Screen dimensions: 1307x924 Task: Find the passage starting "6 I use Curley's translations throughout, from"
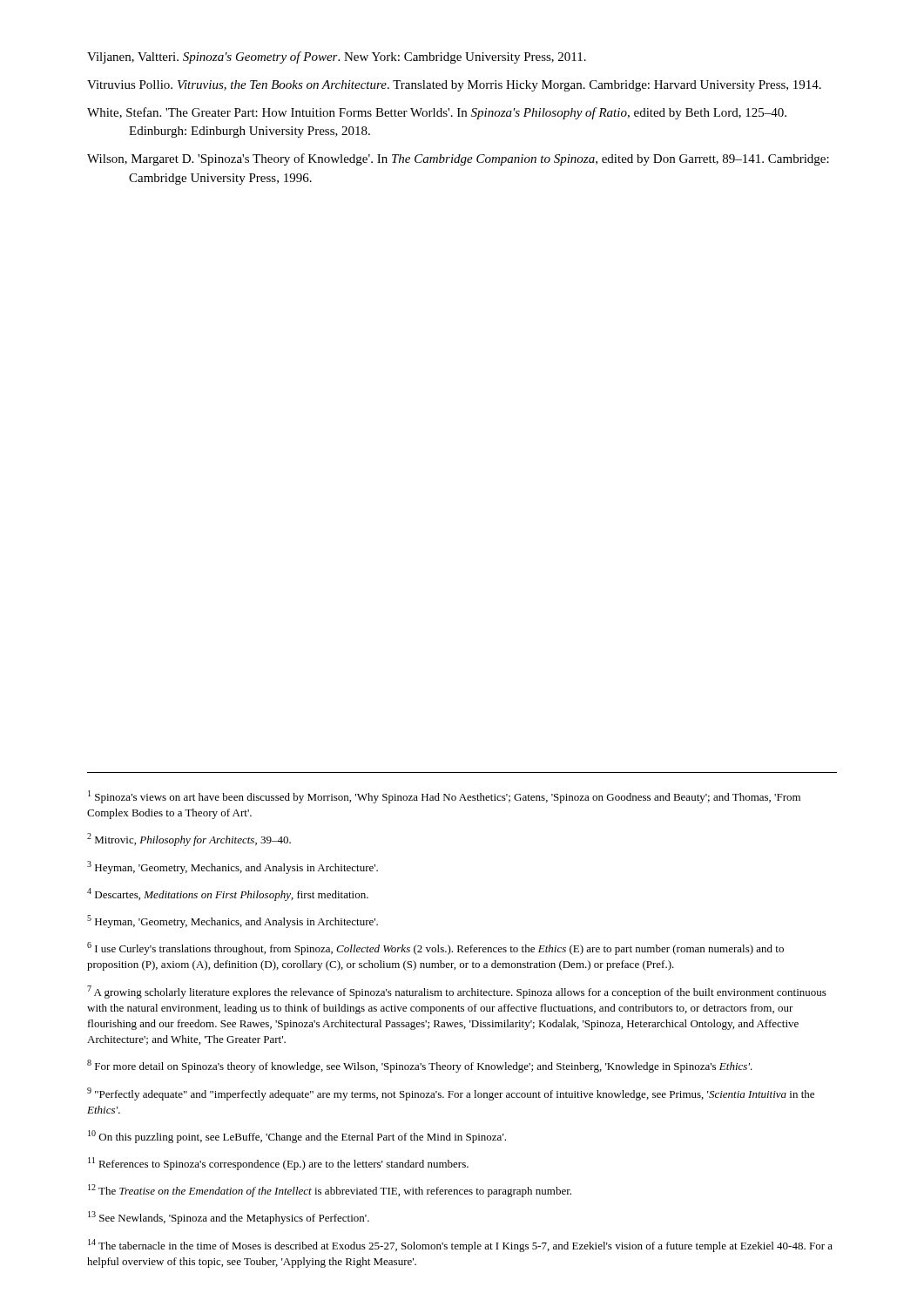462,957
